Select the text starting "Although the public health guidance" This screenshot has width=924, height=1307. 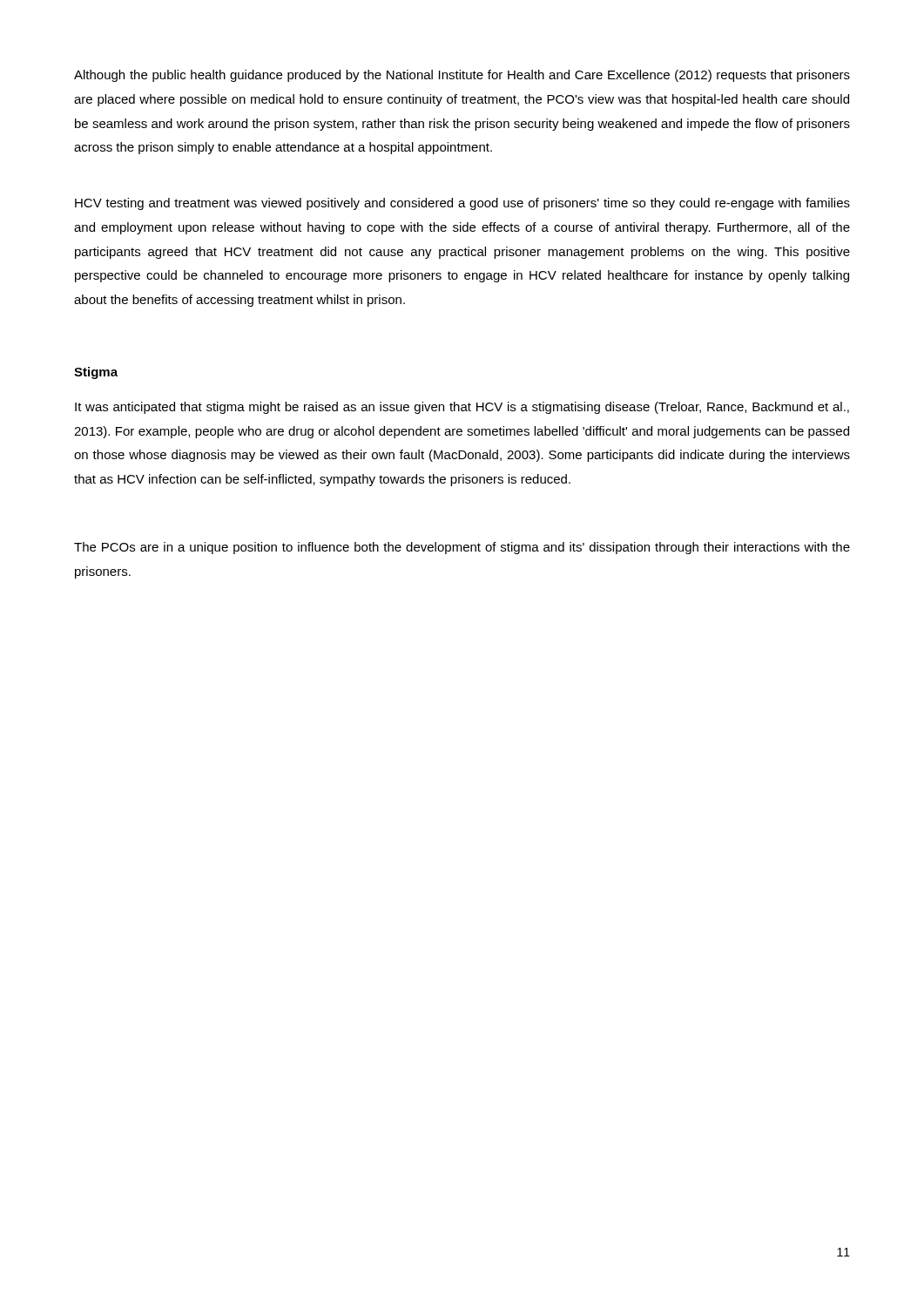462,111
